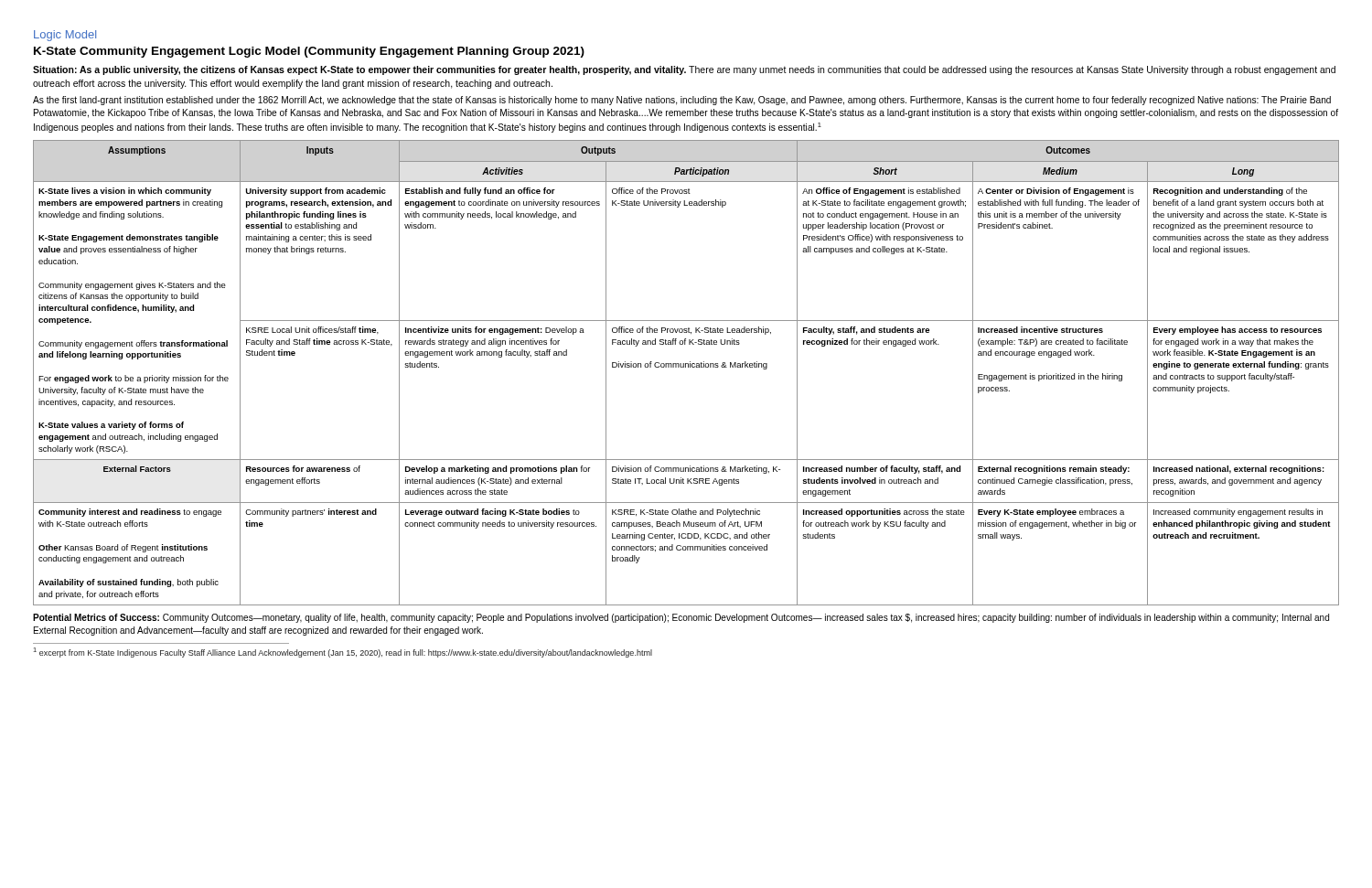Screen dimensions: 888x1372
Task: Locate the table with the text "Establish and fully fund an"
Action: [x=686, y=373]
